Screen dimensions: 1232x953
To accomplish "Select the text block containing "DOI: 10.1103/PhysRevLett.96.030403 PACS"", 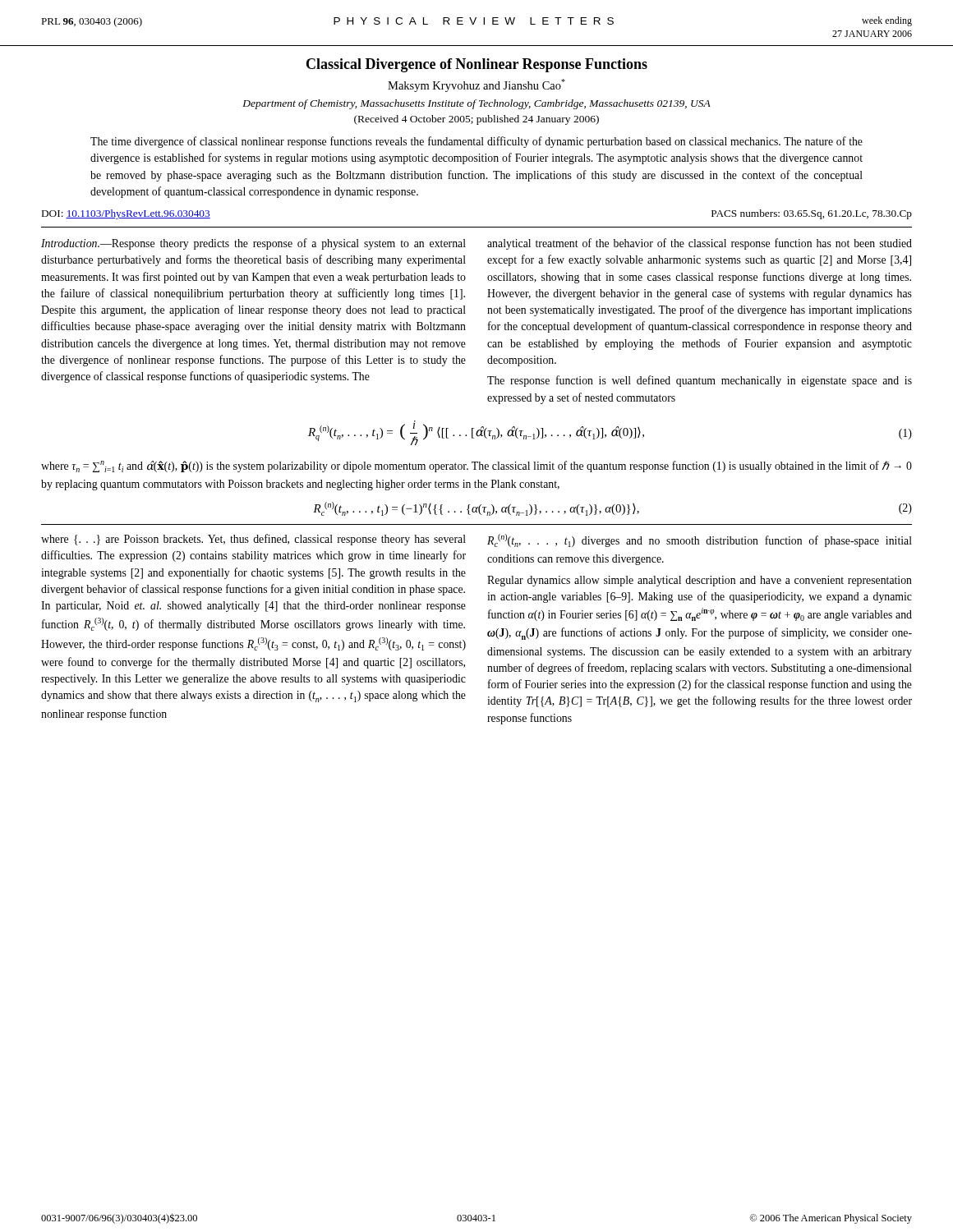I will click(137, 214).
